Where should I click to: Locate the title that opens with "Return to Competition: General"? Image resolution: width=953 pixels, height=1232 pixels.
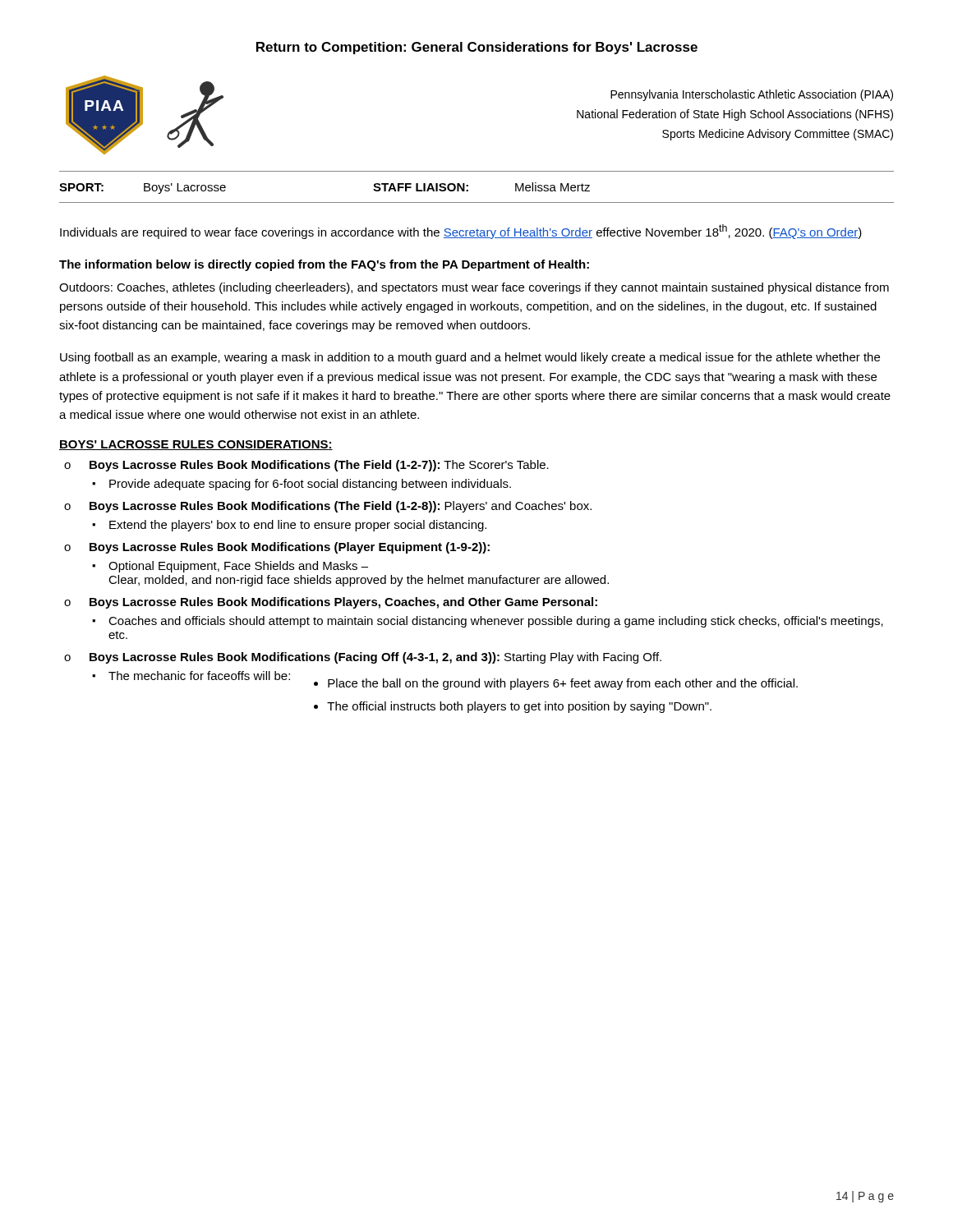click(476, 47)
